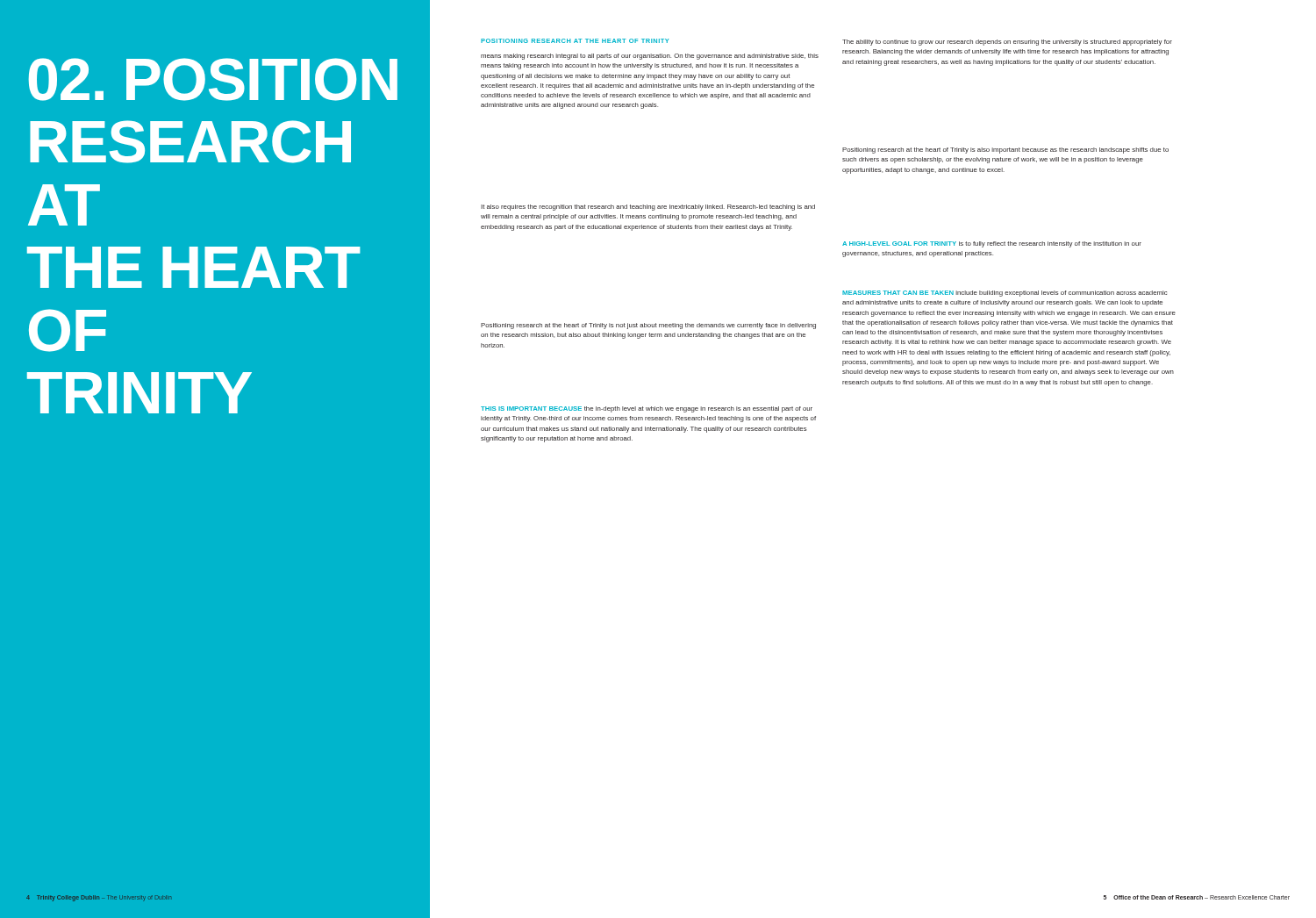The width and height of the screenshot is (1316, 918).
Task: Locate the title that opens with "02. POSITIONRESEARCH ATTHE HEART"
Action: 219,236
